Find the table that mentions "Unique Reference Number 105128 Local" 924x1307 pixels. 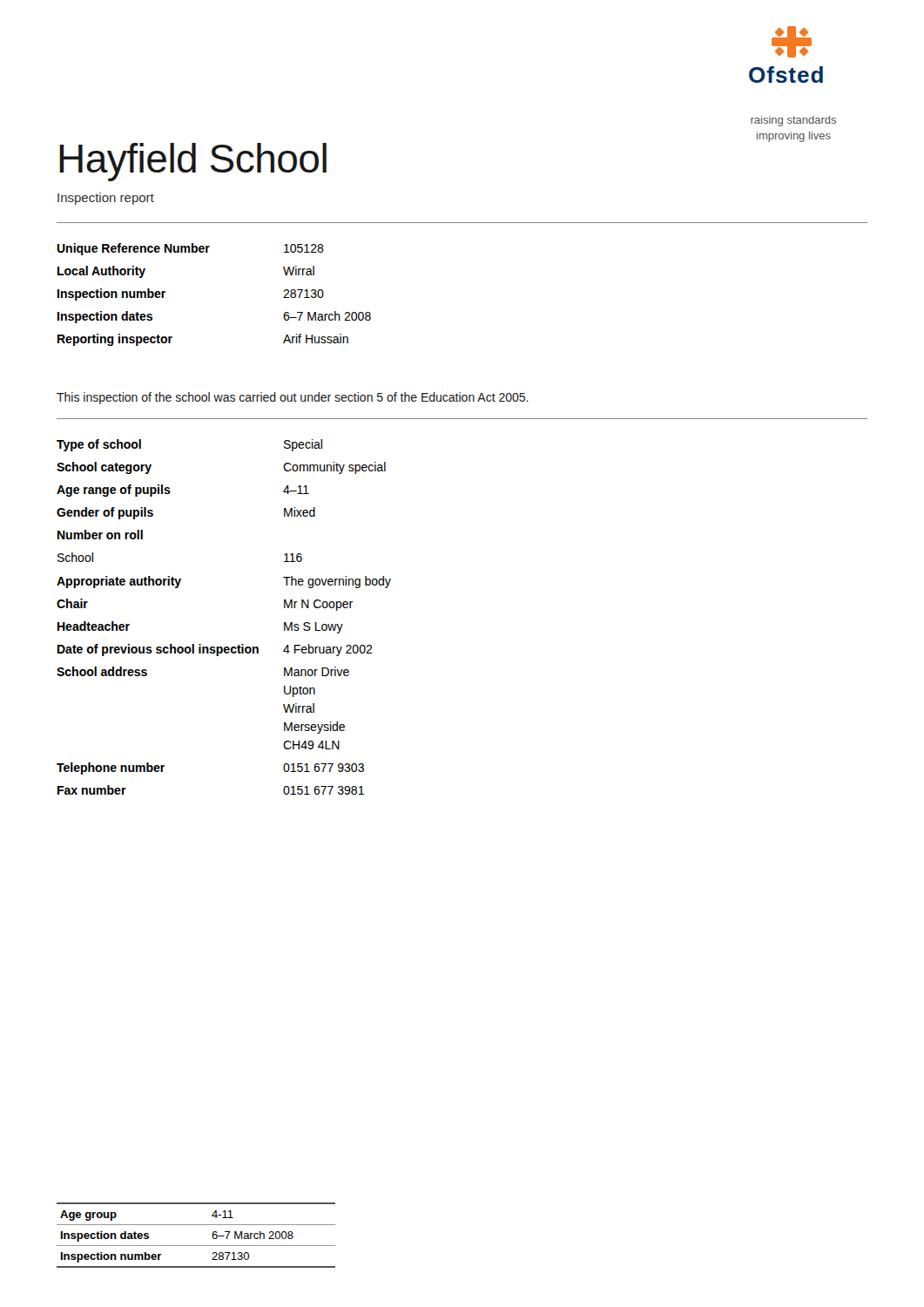pyautogui.click(x=462, y=296)
